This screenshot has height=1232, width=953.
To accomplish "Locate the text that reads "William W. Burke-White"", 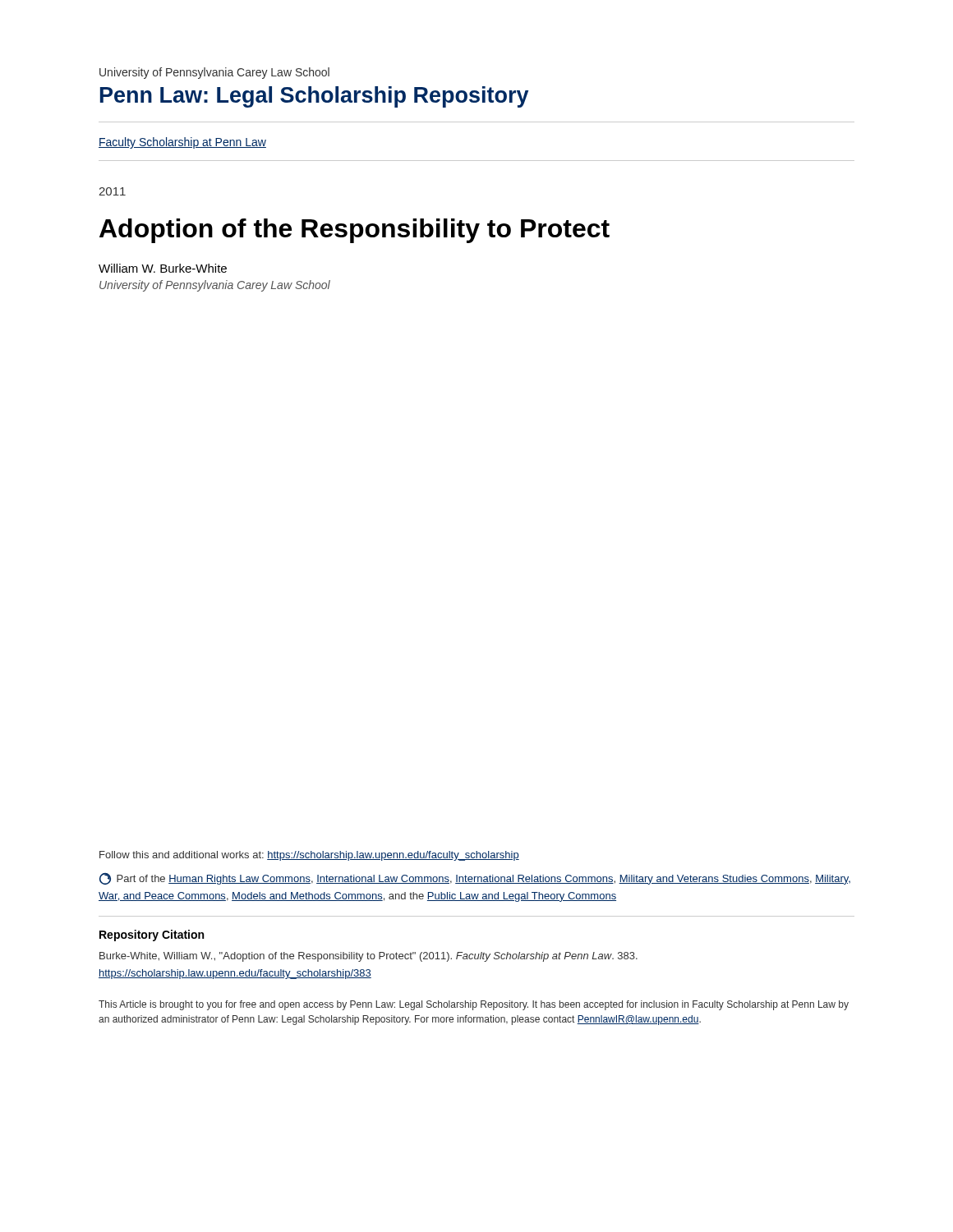I will tap(163, 268).
